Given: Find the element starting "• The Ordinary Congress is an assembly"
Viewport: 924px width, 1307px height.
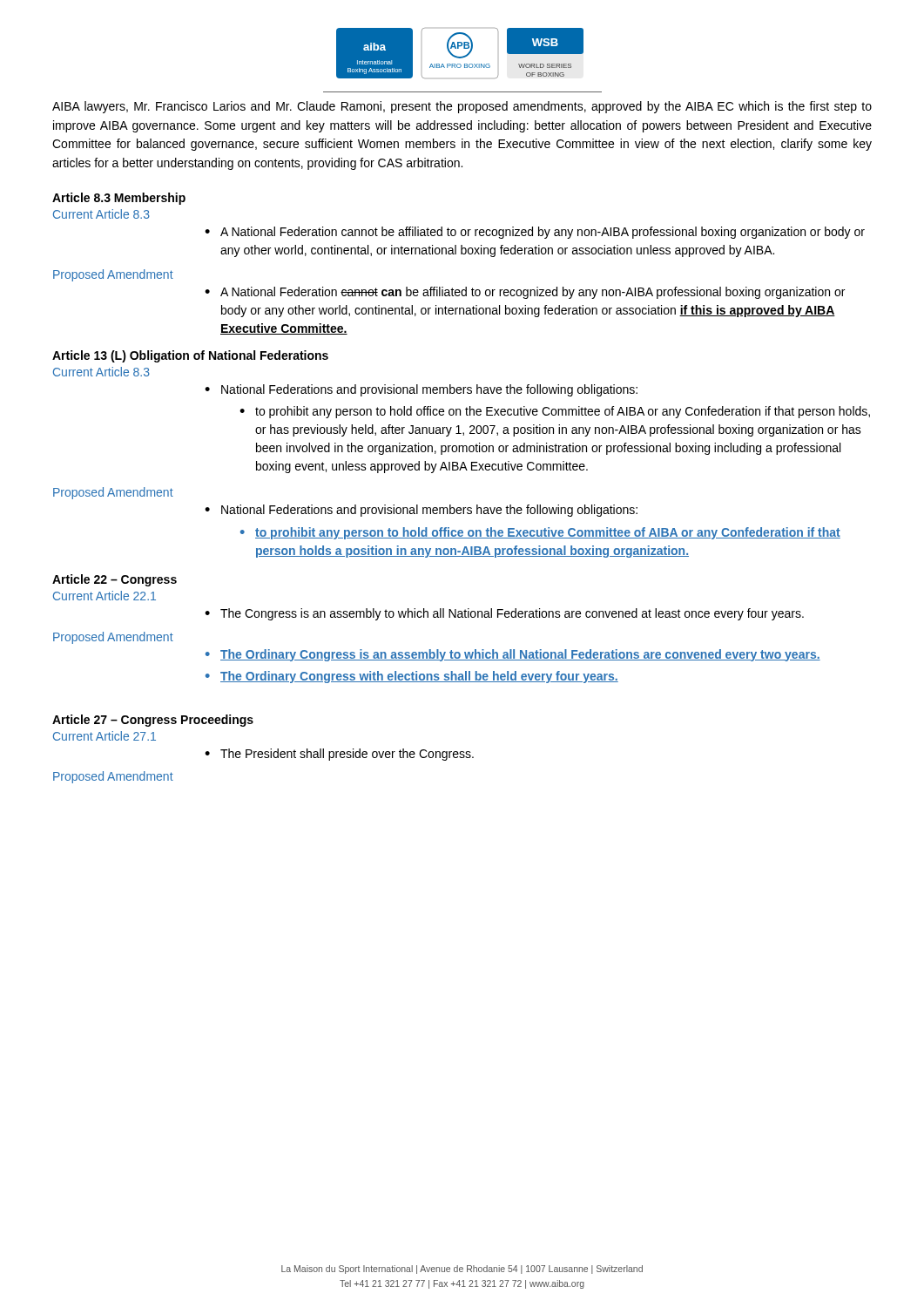Looking at the screenshot, I should 538,655.
